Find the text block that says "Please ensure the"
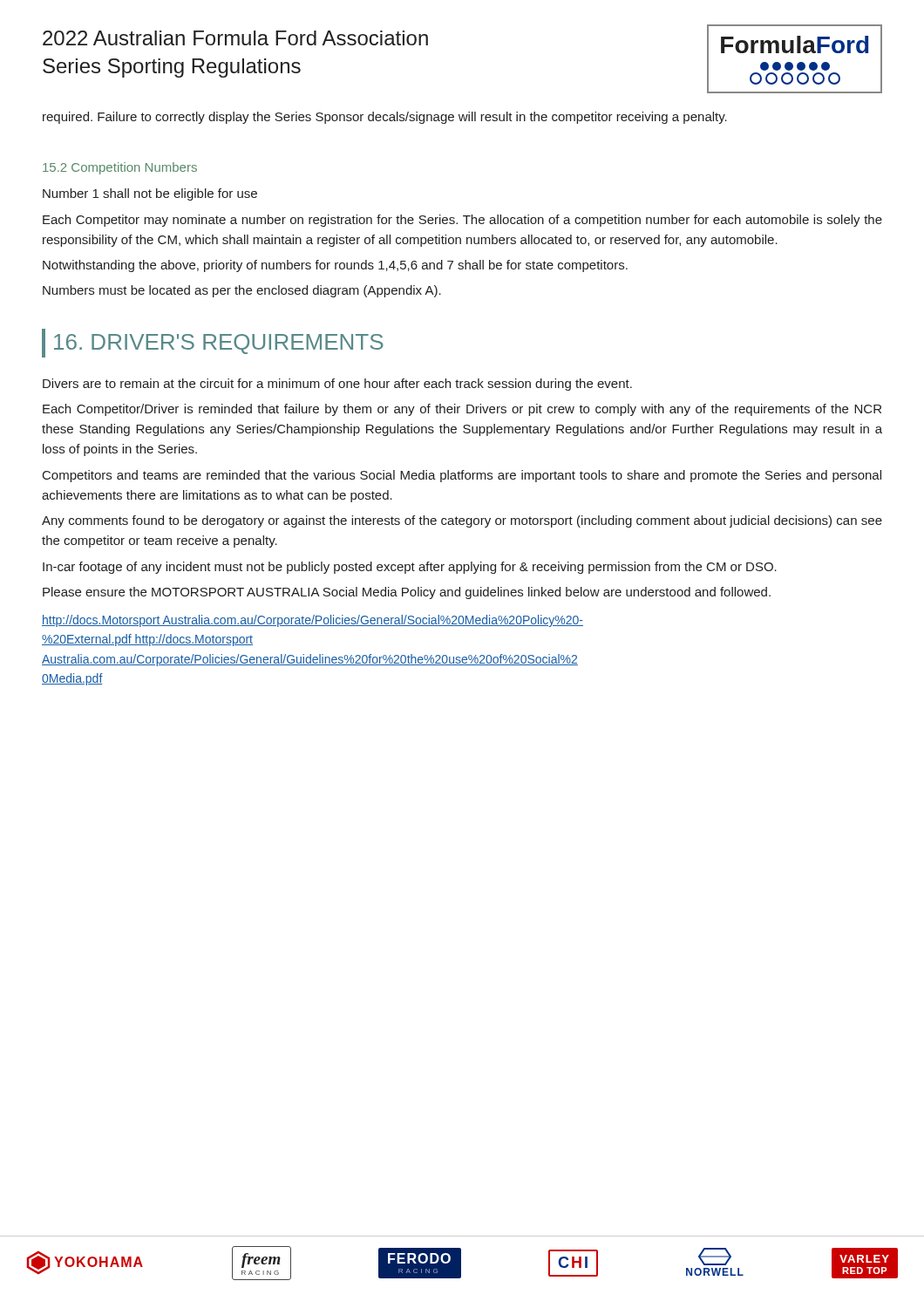The width and height of the screenshot is (924, 1308). (407, 591)
